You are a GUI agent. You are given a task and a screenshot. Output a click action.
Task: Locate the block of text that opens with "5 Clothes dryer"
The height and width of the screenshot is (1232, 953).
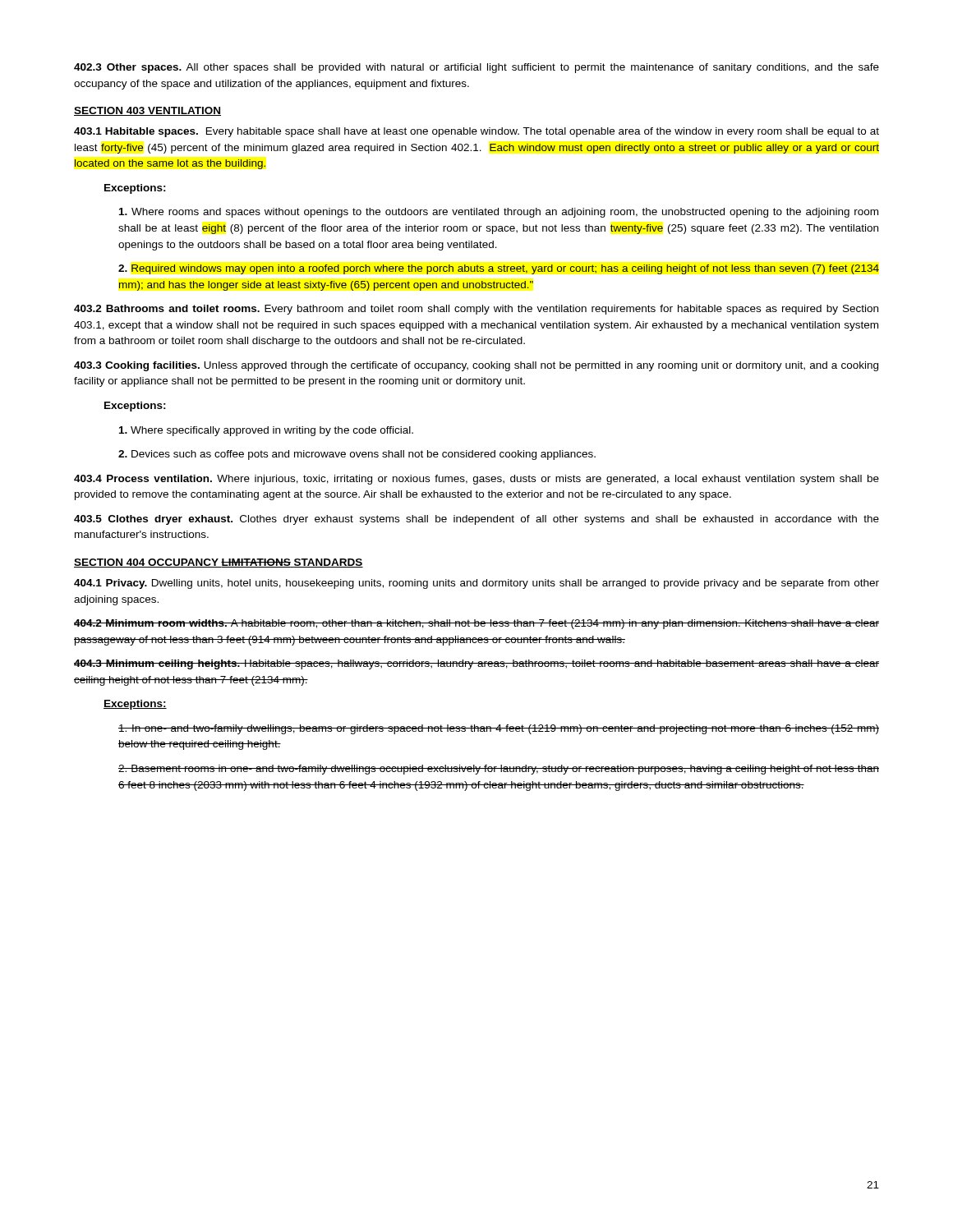click(x=476, y=527)
